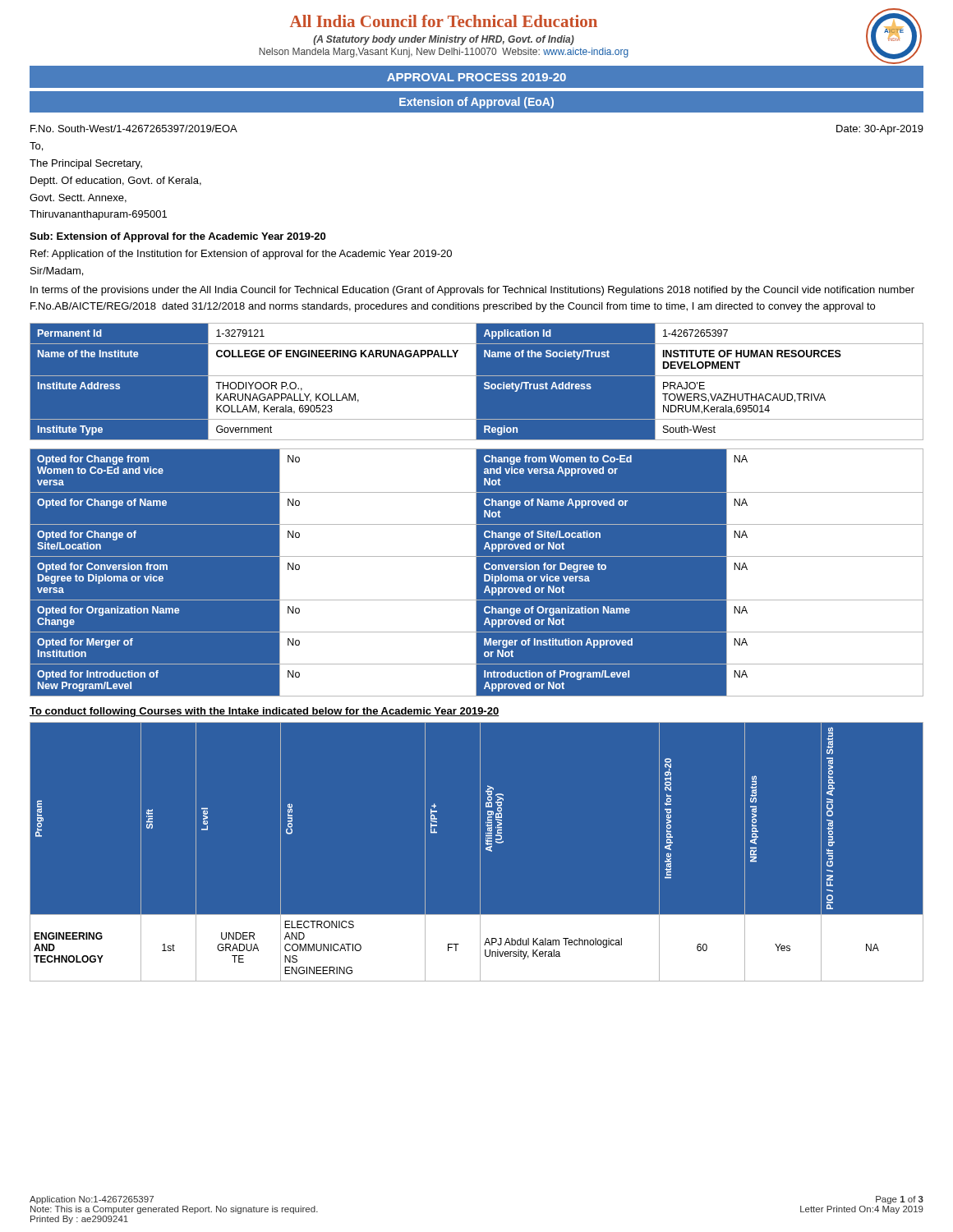Select the block starting "F.No. South-West/1-4267265397/2019/EOA"
953x1232 pixels.
tap(133, 128)
